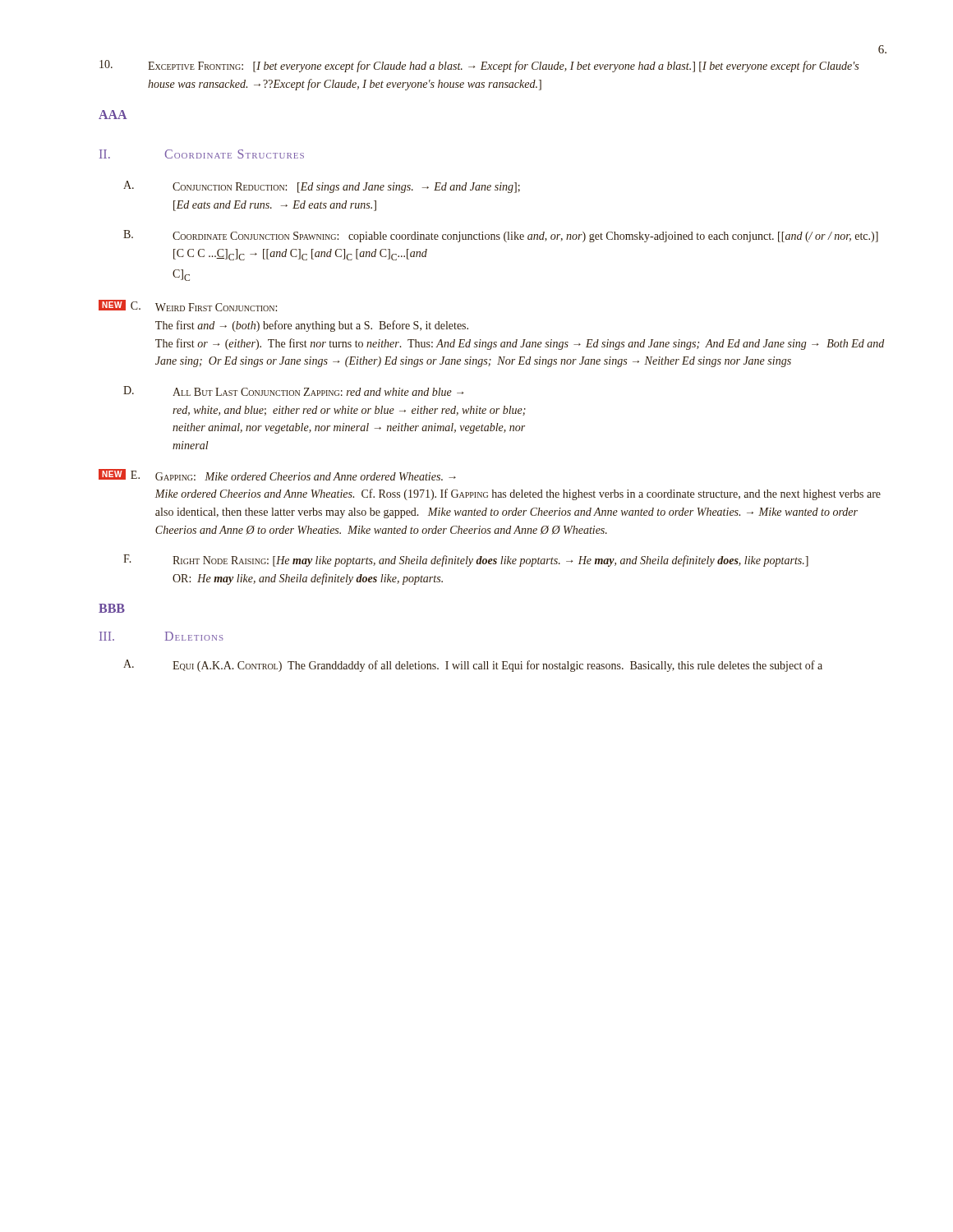Image resolution: width=953 pixels, height=1232 pixels.
Task: Where is the passage that starts "NEW C. Weird First Conjunction: The first and"?
Action: pos(493,335)
